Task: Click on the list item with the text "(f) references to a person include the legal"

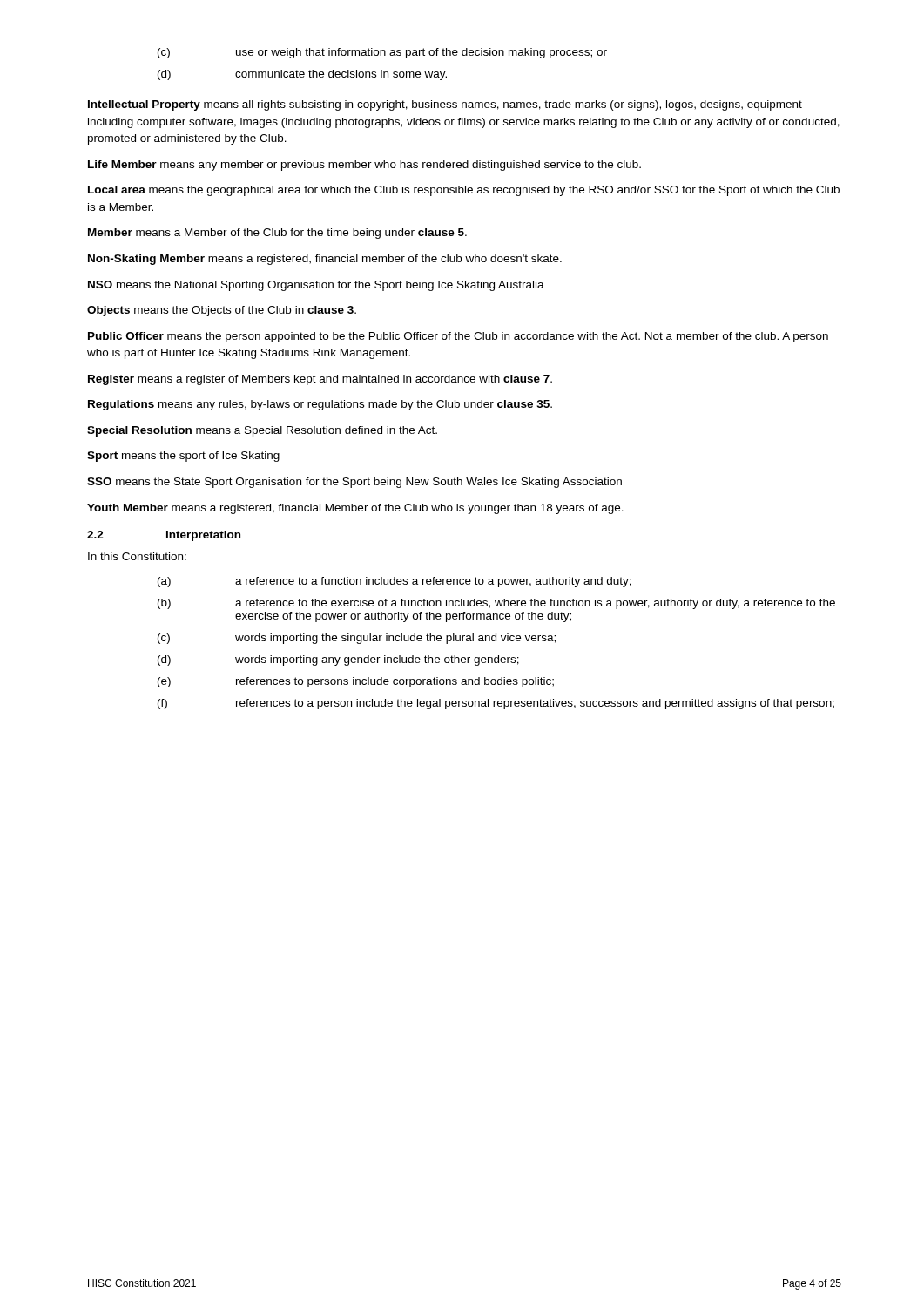Action: (x=464, y=703)
